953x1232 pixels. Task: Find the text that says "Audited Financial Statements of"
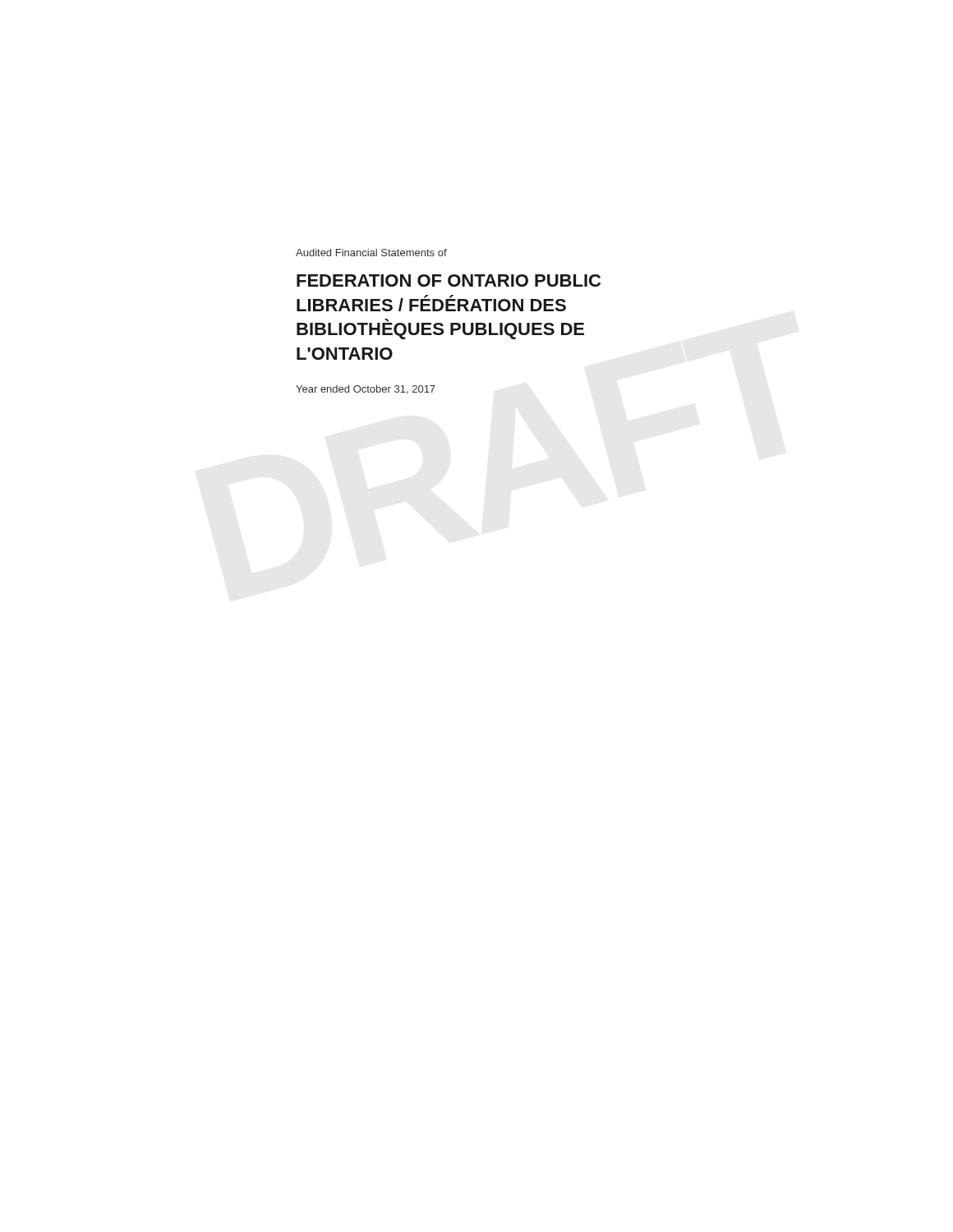click(371, 253)
